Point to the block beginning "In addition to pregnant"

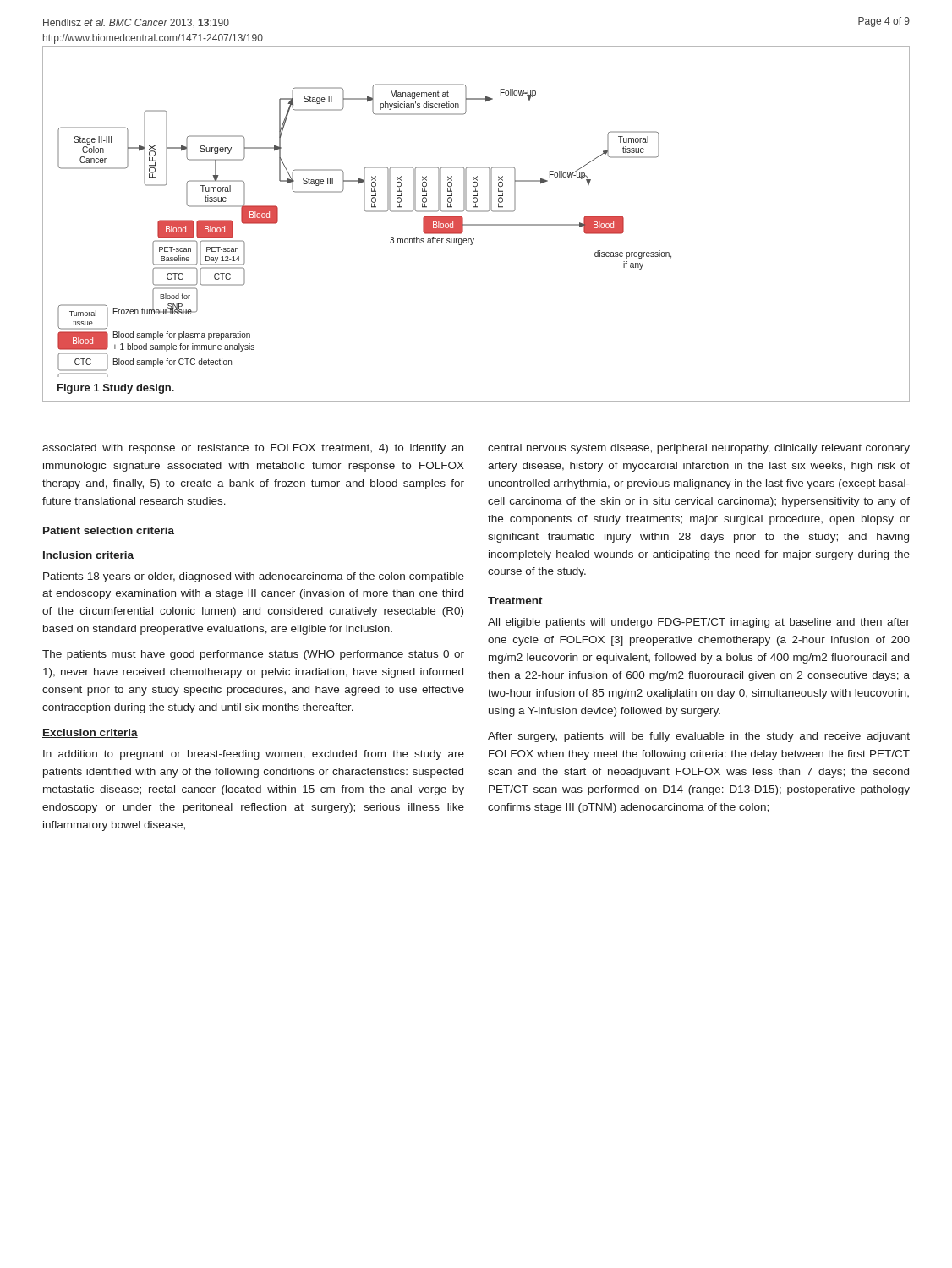coord(253,790)
